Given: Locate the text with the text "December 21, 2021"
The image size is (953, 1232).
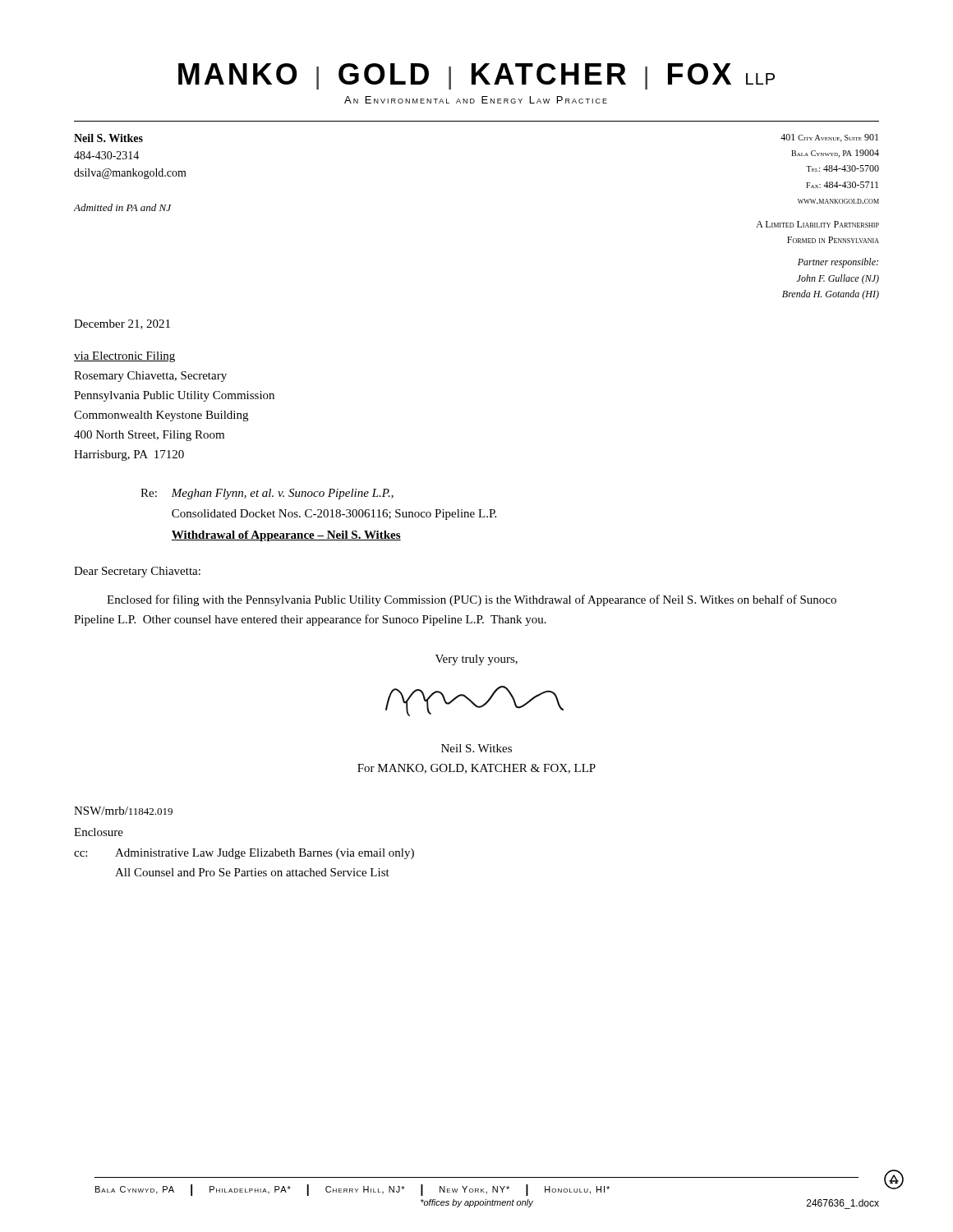Looking at the screenshot, I should click(x=122, y=323).
